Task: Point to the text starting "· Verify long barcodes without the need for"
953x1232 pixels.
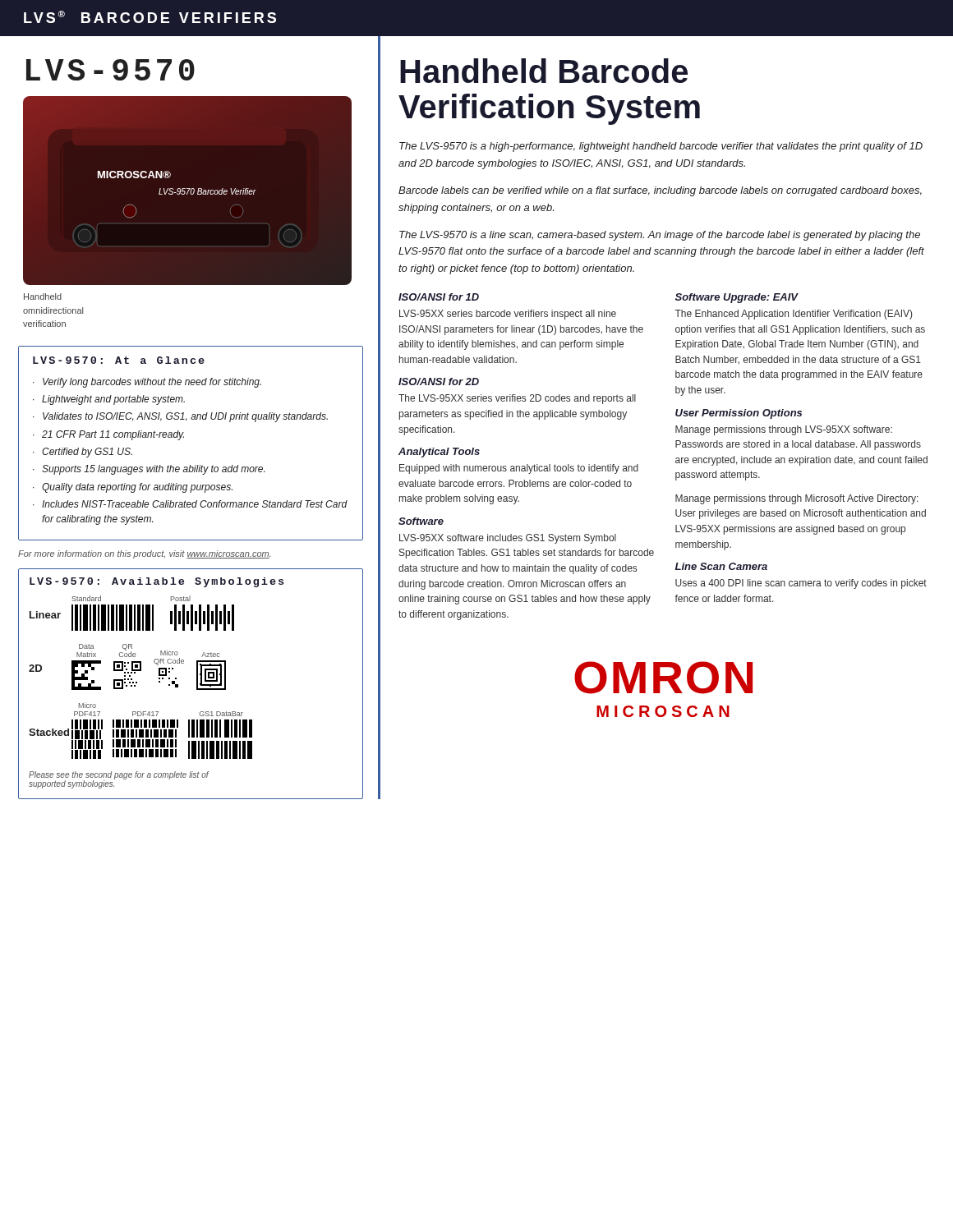Action: tap(147, 382)
